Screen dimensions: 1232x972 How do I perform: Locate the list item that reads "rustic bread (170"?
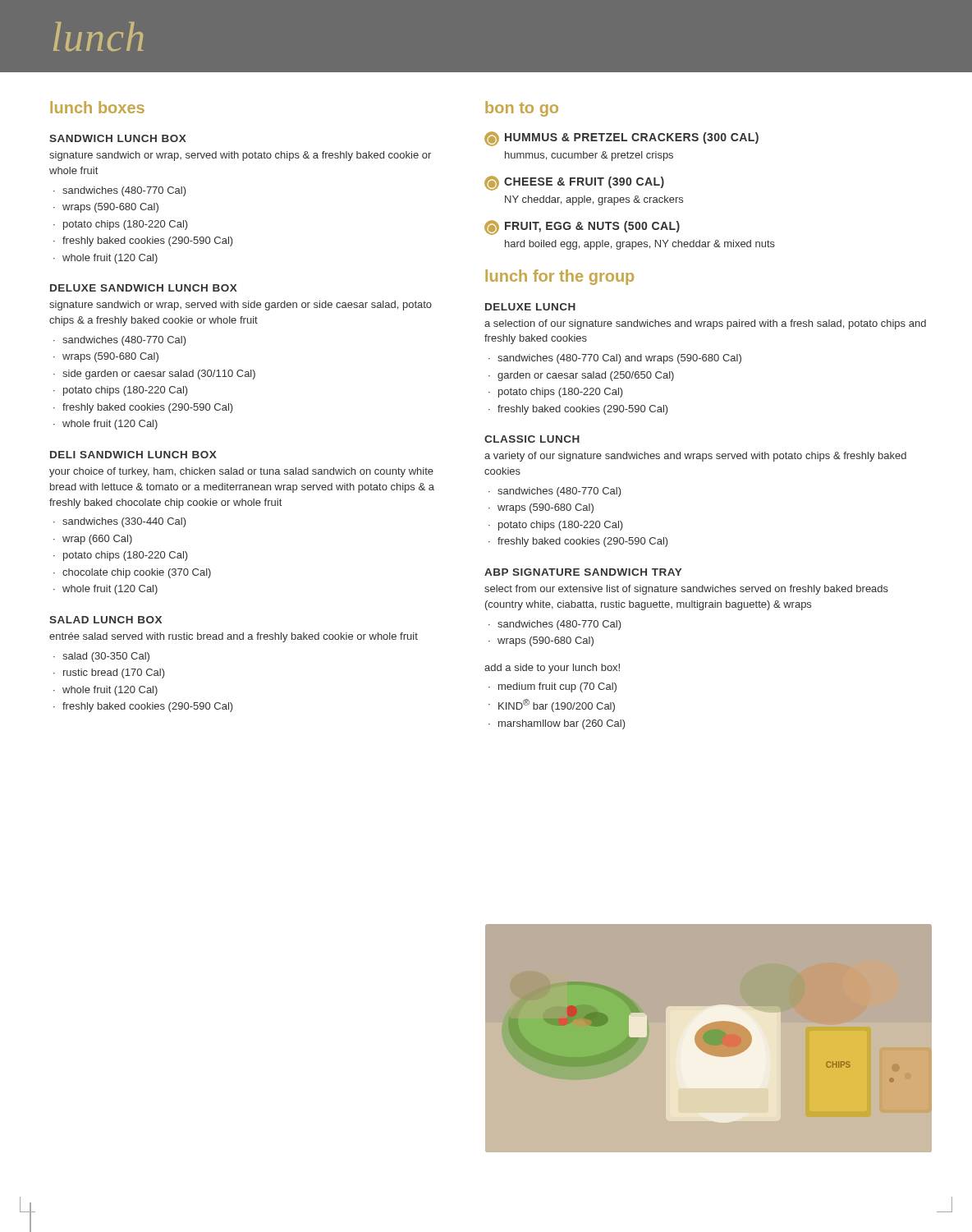(109, 673)
